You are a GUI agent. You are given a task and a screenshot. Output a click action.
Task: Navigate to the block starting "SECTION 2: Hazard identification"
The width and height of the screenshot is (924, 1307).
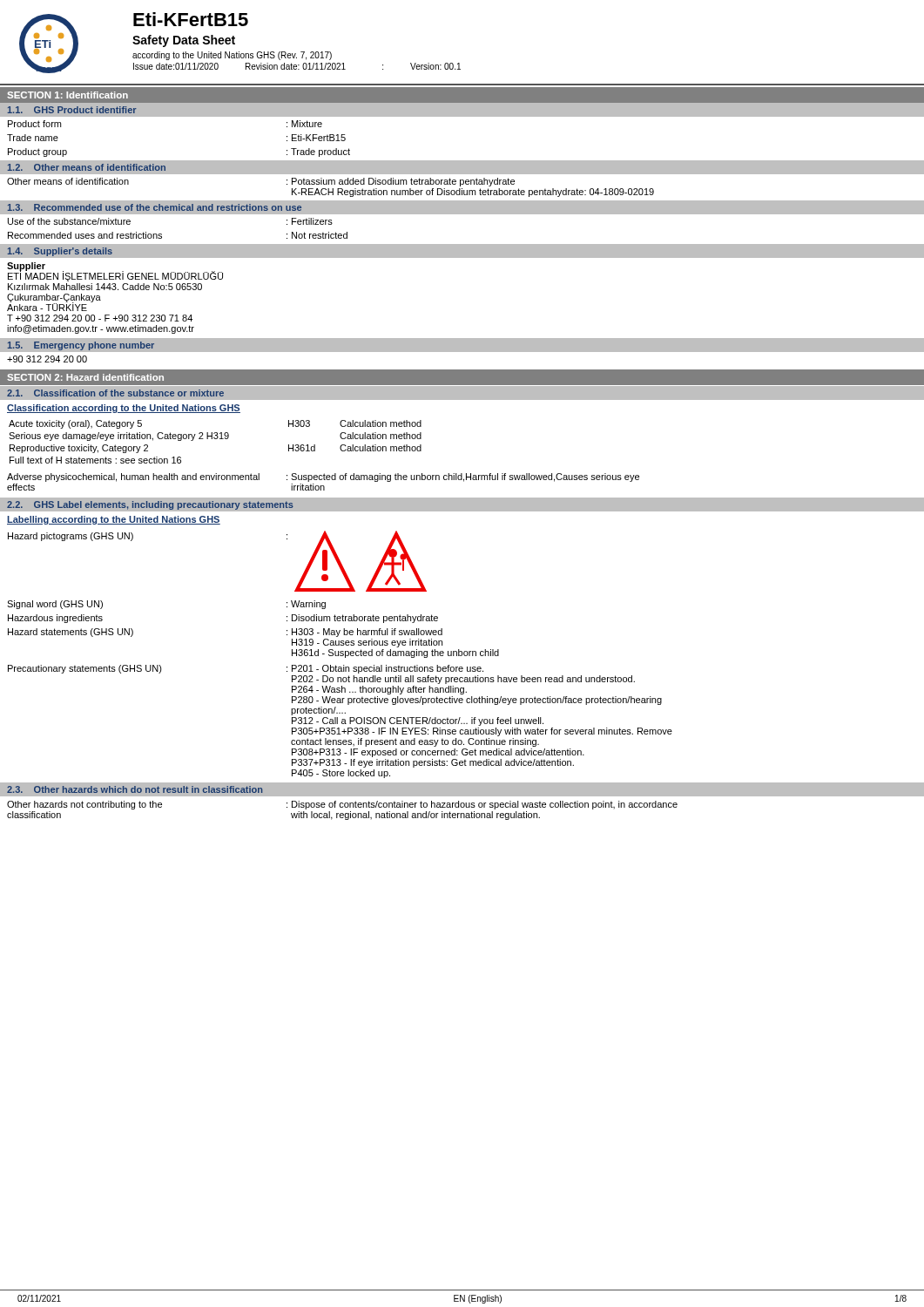point(86,377)
